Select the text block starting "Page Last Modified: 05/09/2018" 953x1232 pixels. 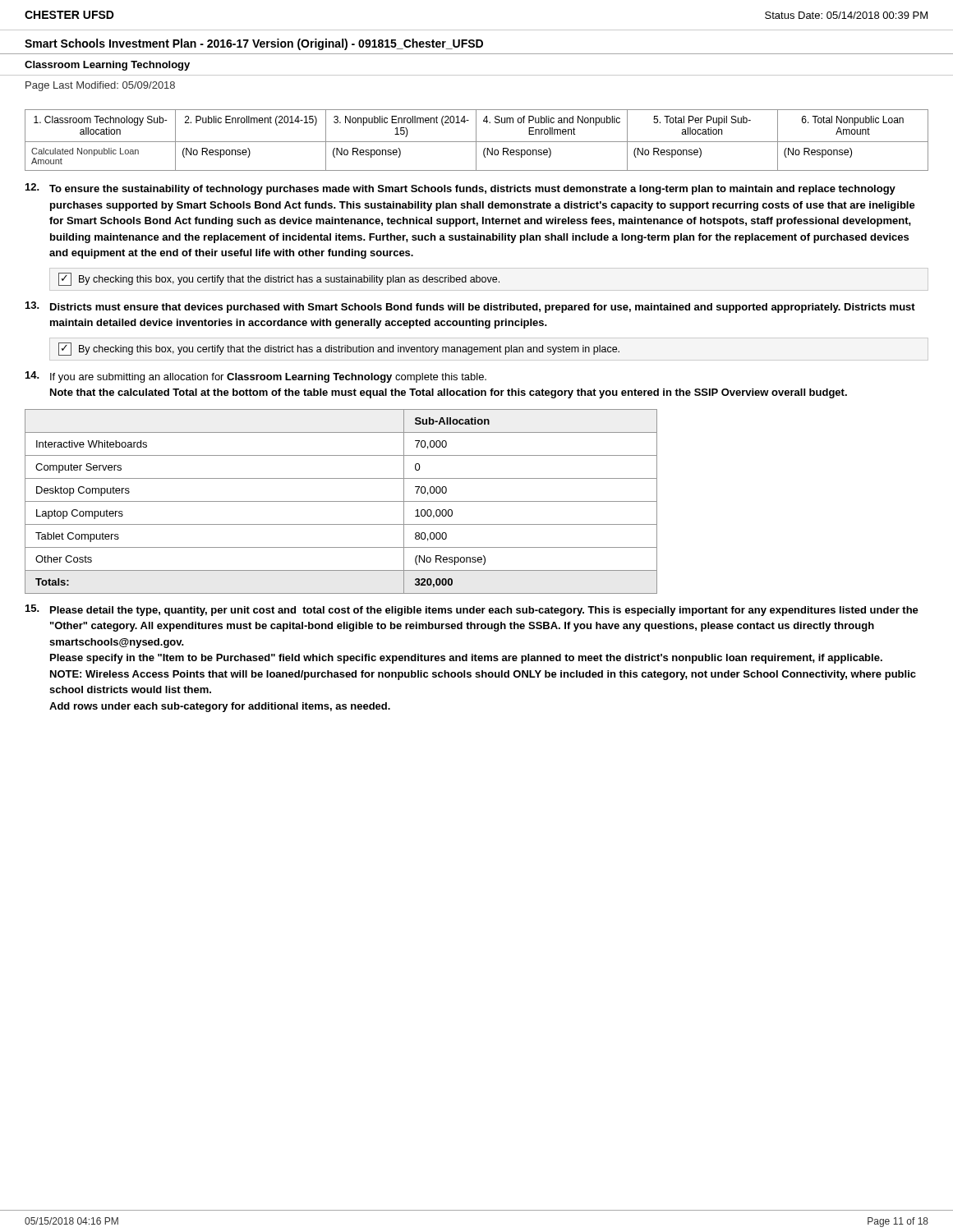[x=100, y=85]
